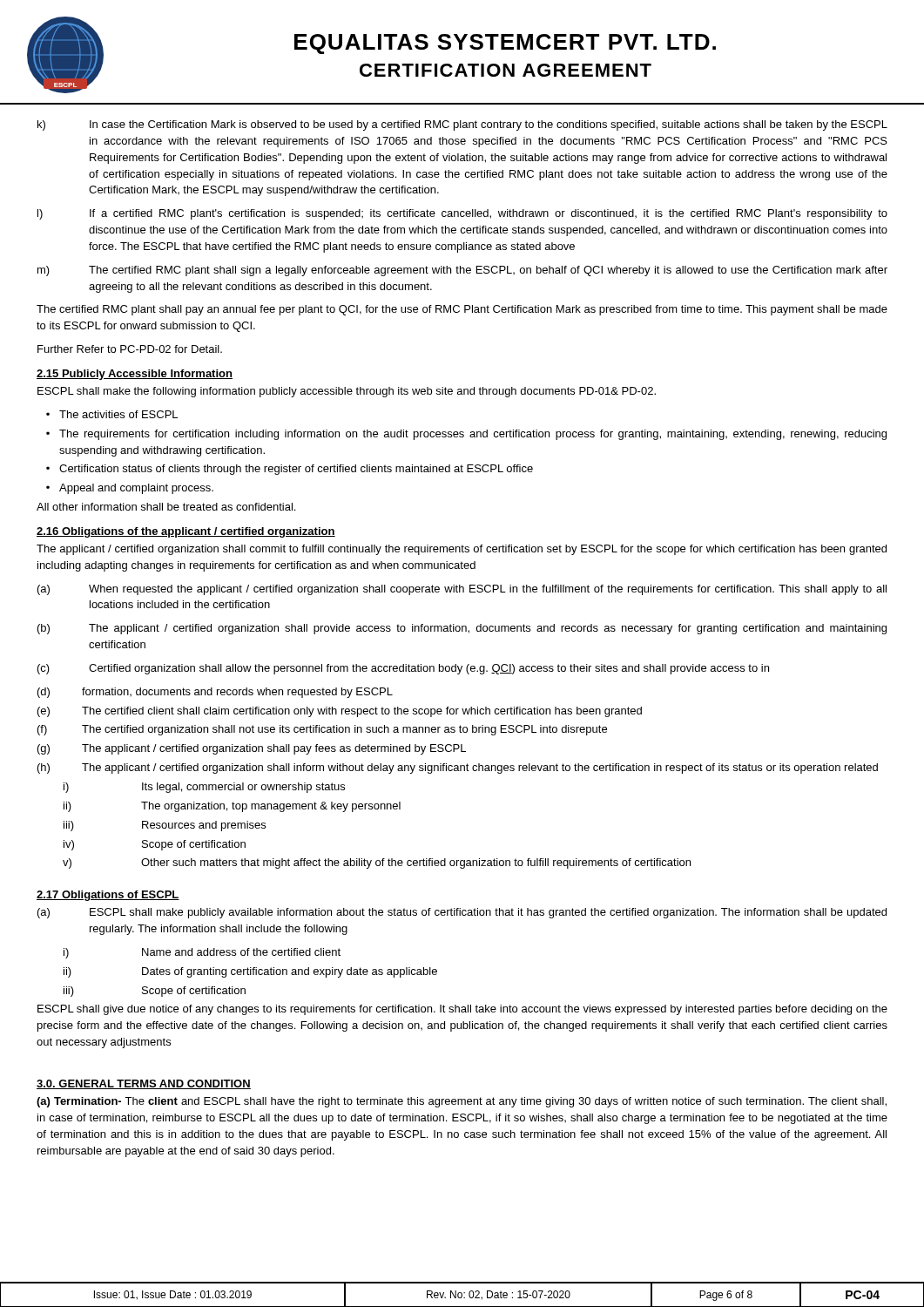Click on the text starting "iii) Resources and premises"
Viewport: 924px width, 1307px height.
tap(165, 826)
